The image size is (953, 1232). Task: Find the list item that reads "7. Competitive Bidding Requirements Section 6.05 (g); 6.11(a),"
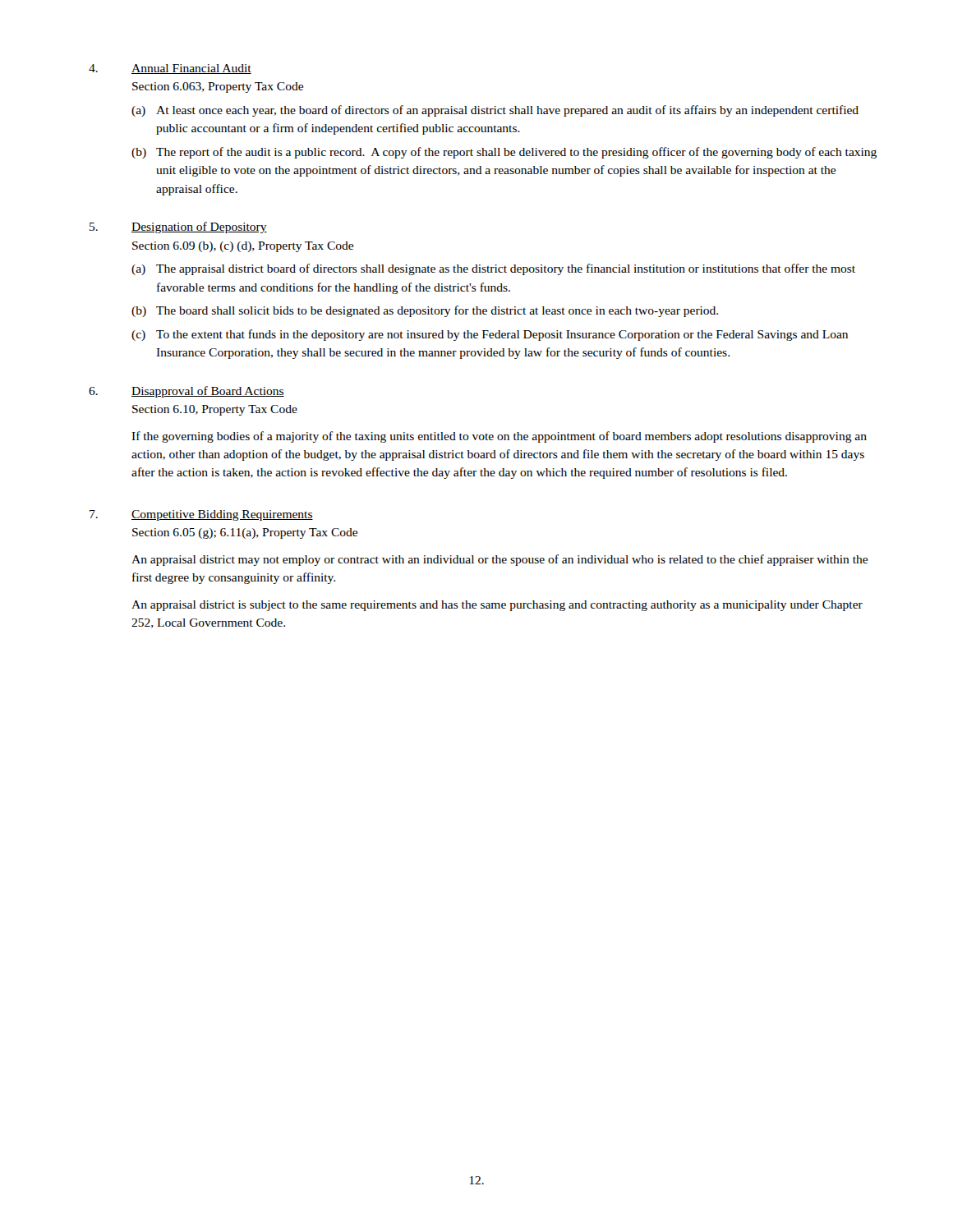[484, 573]
